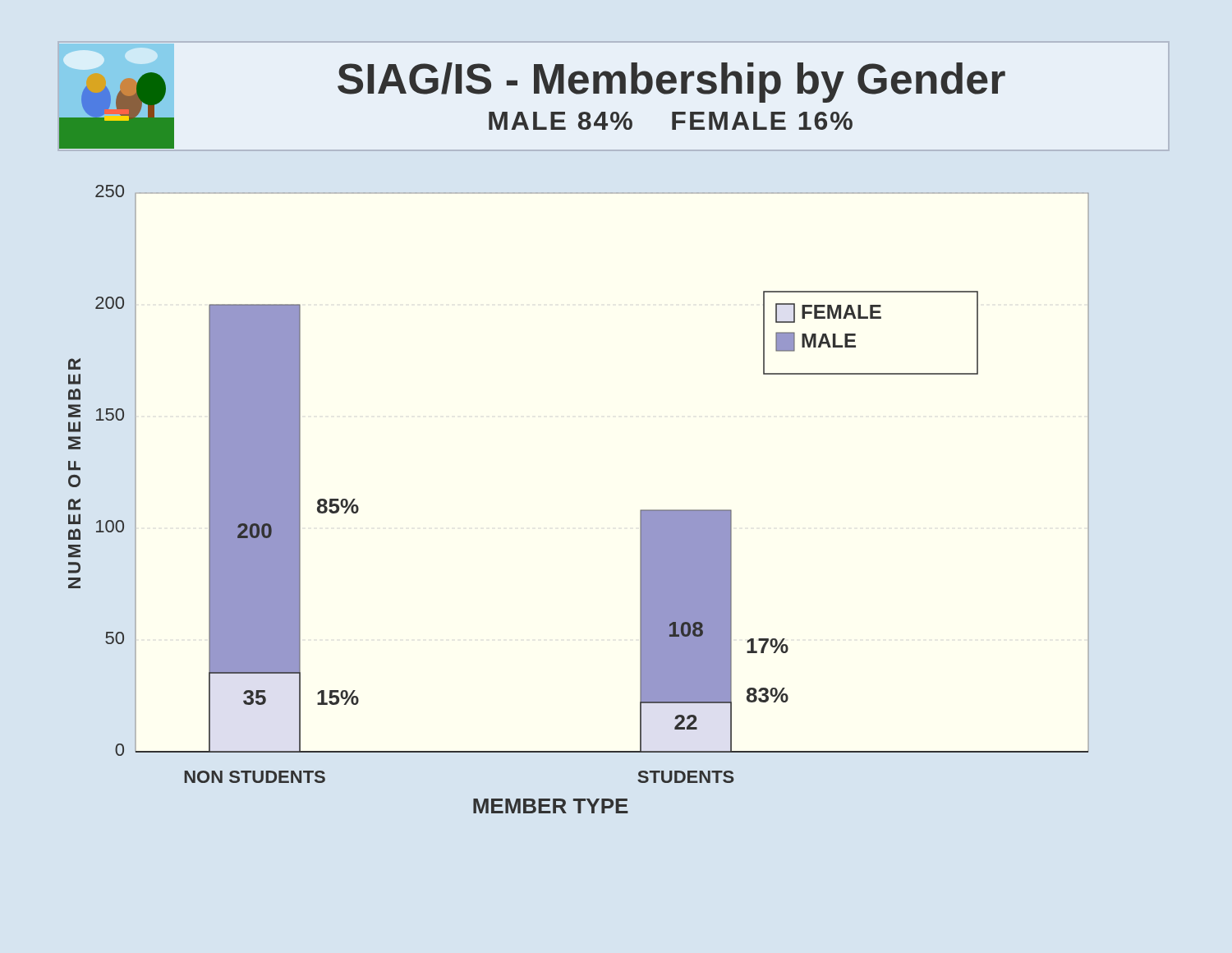
Task: Locate the grouped bar chart
Action: click(x=616, y=505)
